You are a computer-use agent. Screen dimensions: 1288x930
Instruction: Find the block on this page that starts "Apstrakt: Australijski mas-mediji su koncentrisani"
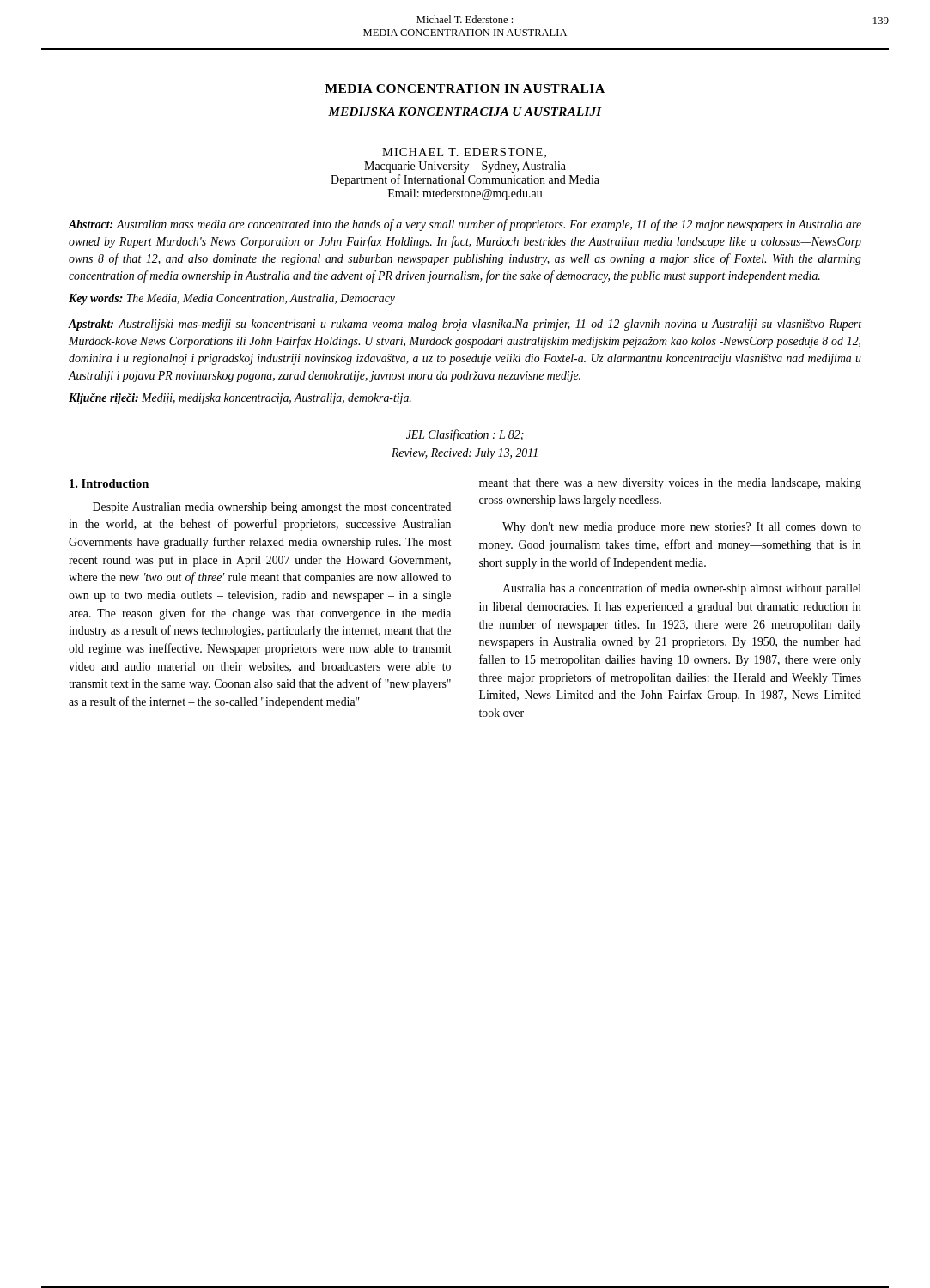tap(465, 361)
